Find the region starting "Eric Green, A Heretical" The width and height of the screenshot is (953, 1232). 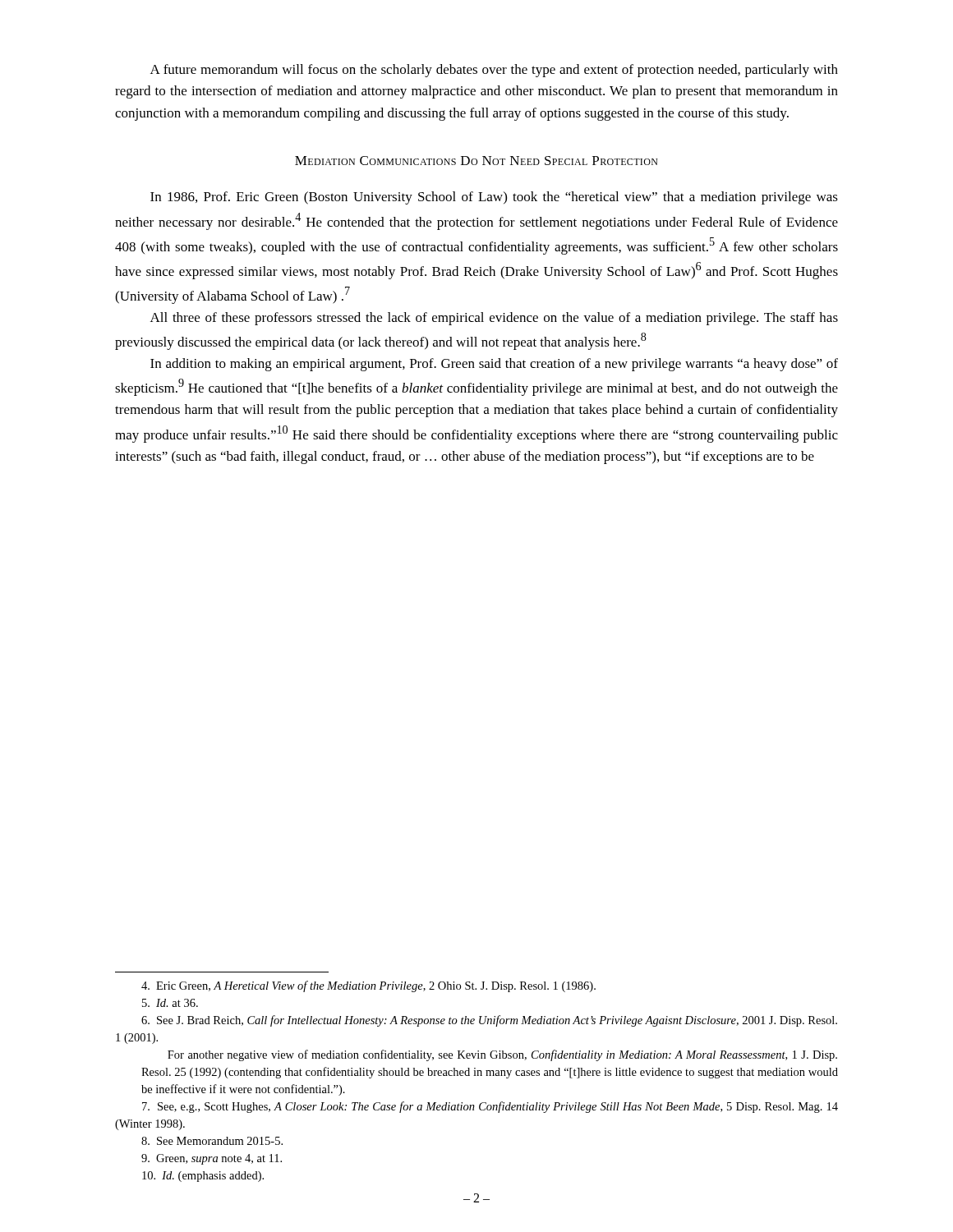tap(476, 1078)
